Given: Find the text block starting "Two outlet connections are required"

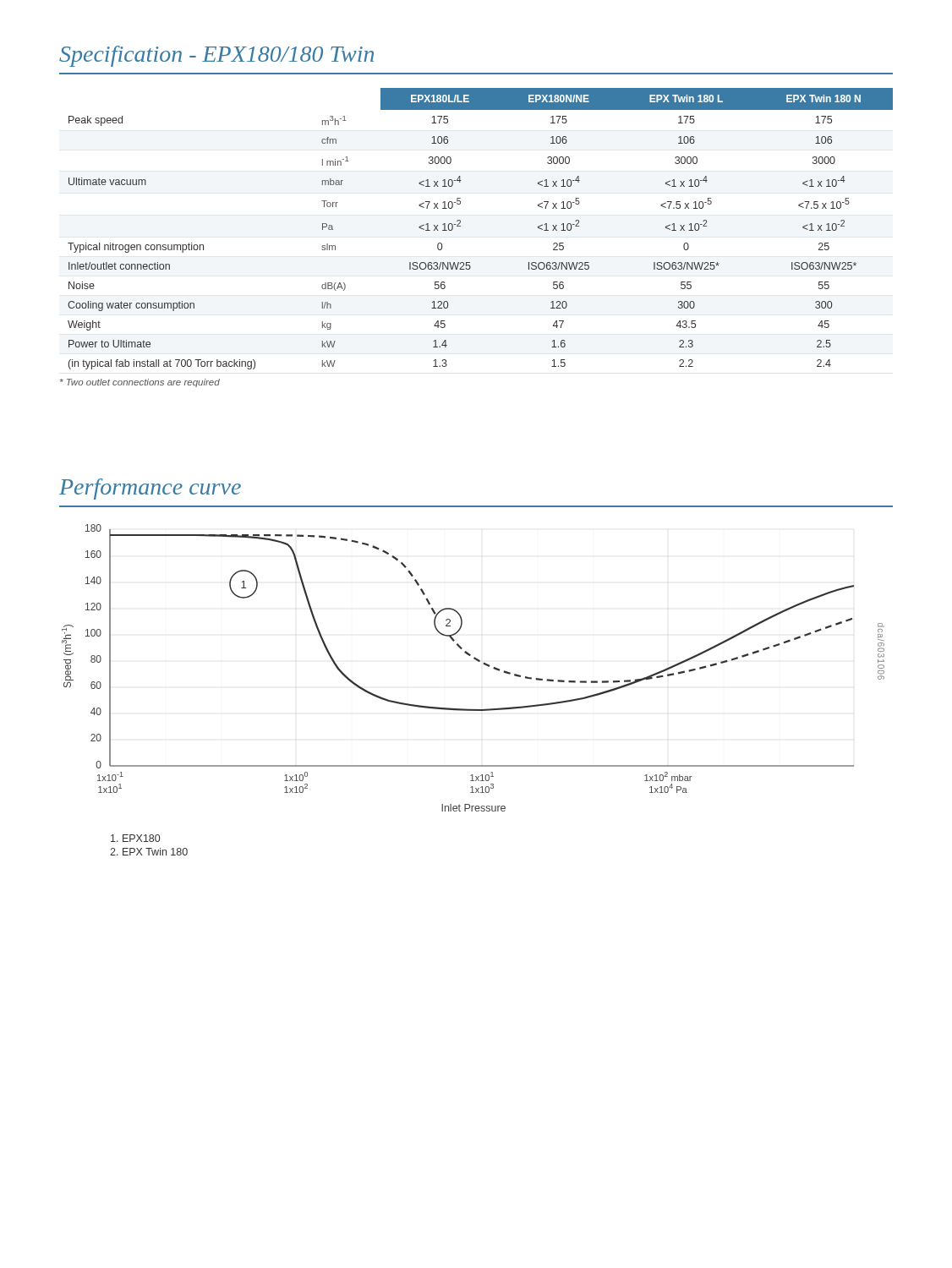Looking at the screenshot, I should point(140,383).
